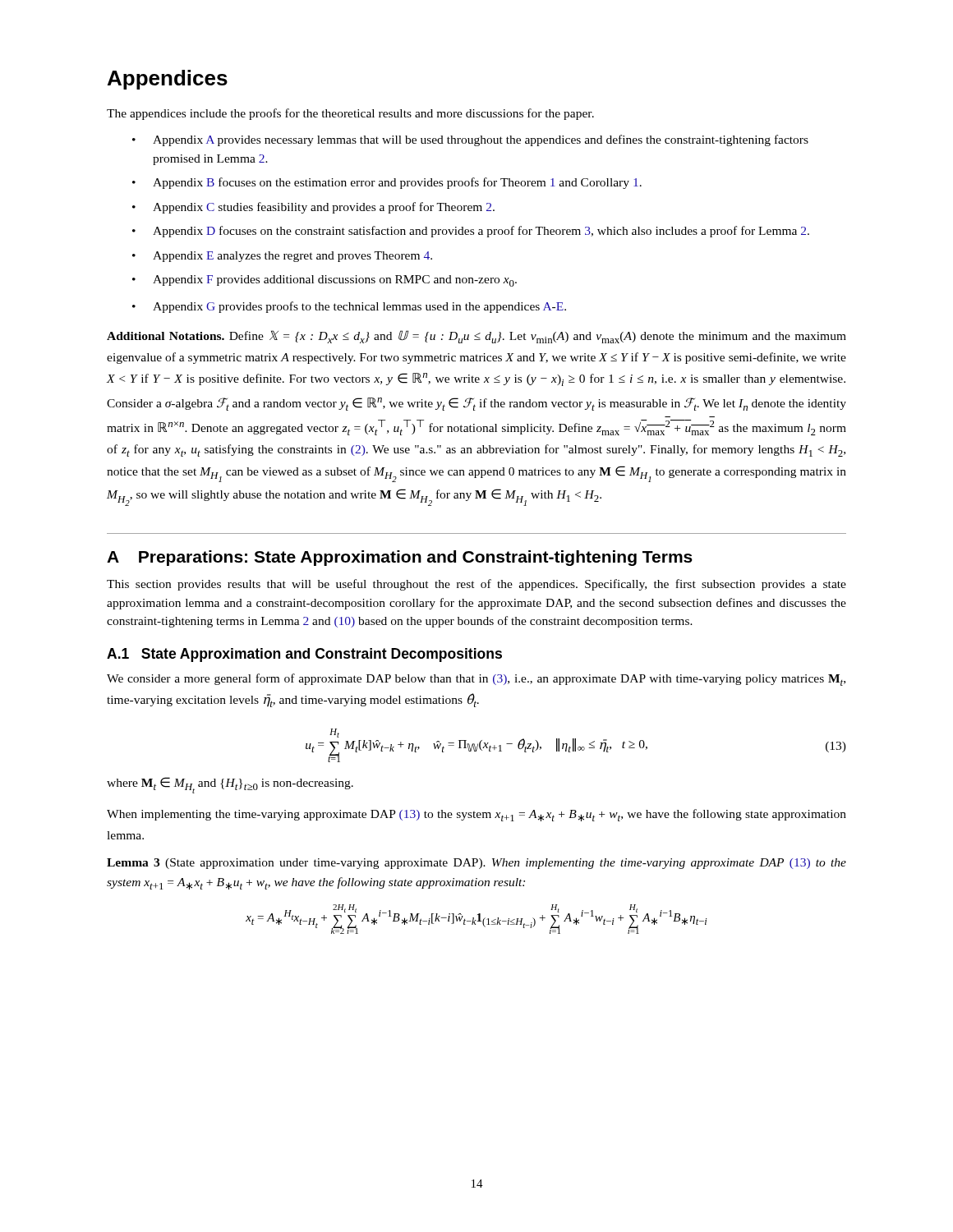Click on the text block that says "The appendices include"

coord(351,113)
